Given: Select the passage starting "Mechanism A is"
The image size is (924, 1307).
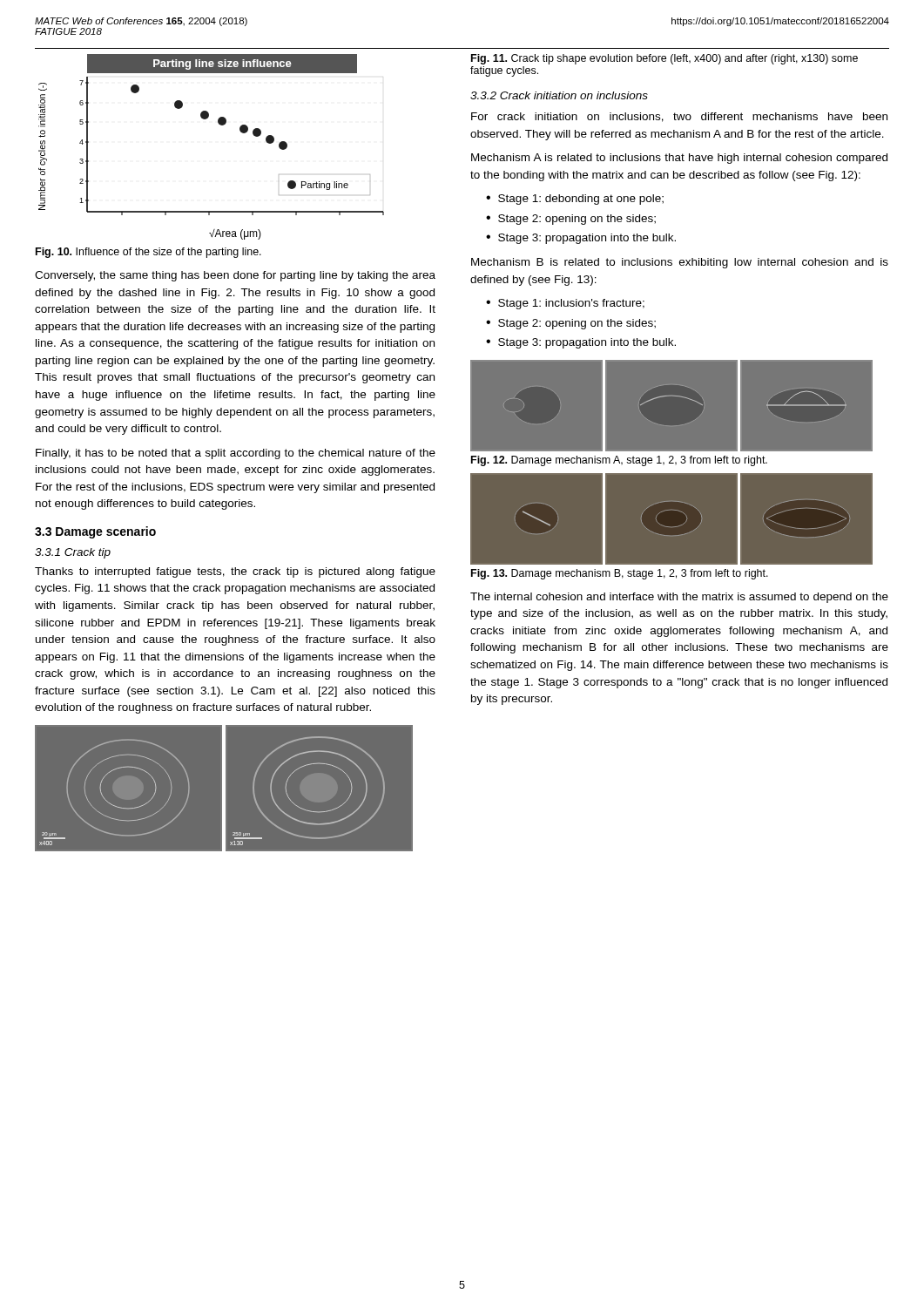Looking at the screenshot, I should [x=679, y=166].
